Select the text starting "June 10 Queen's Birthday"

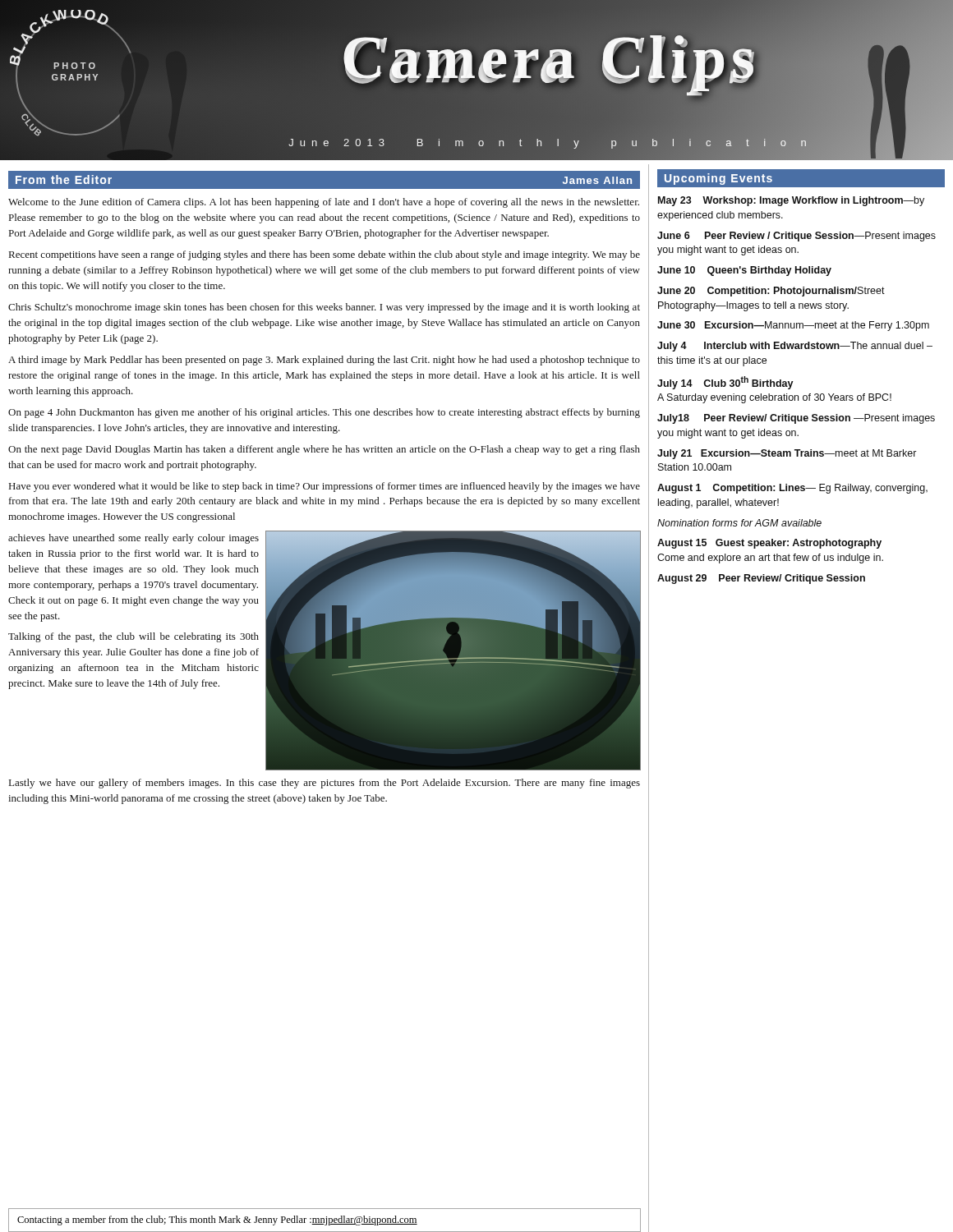pyautogui.click(x=744, y=270)
